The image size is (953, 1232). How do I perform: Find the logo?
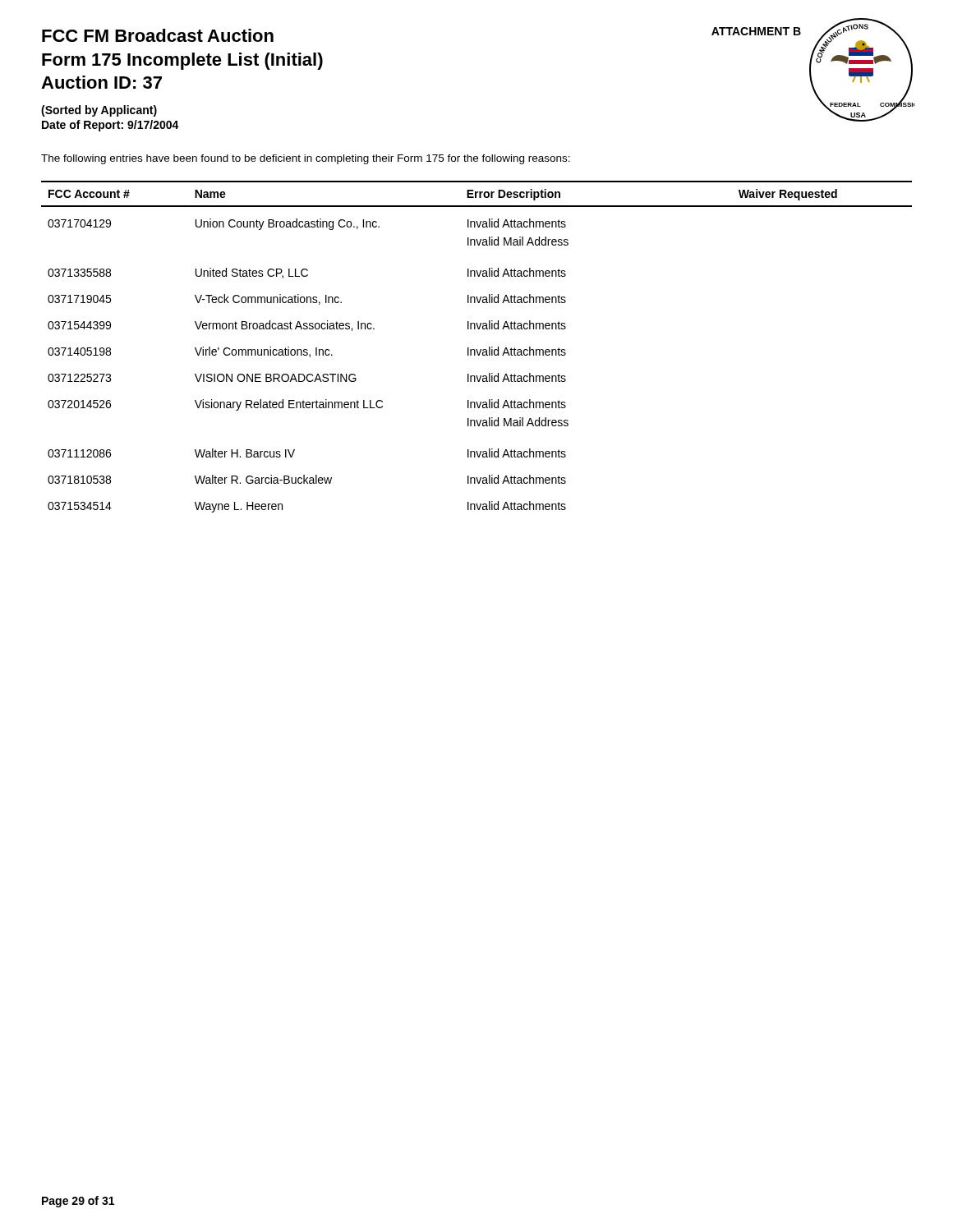861,71
